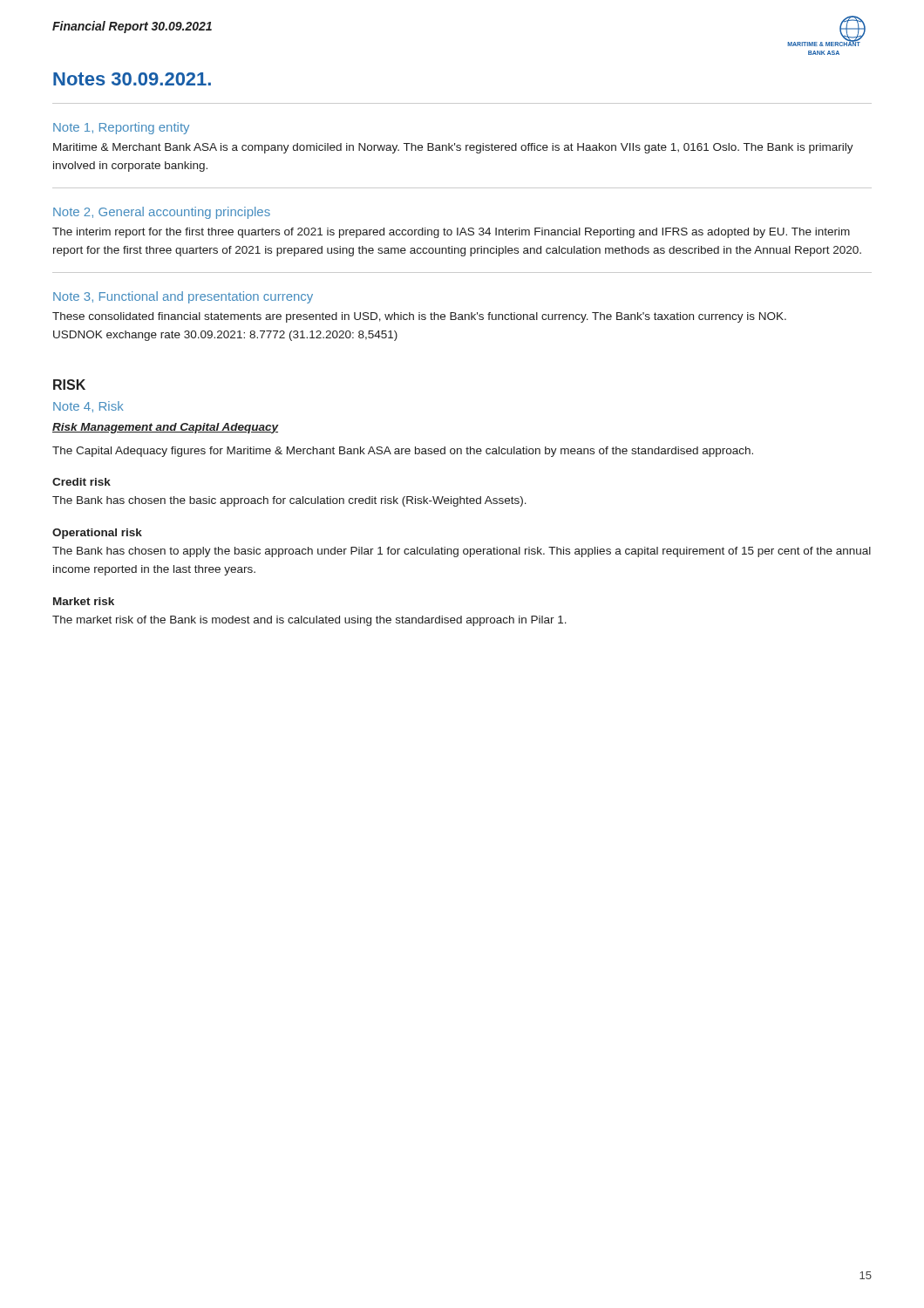This screenshot has height=1308, width=924.
Task: Find the text block starting "Note 3, Functional and presentation currency"
Action: (183, 296)
